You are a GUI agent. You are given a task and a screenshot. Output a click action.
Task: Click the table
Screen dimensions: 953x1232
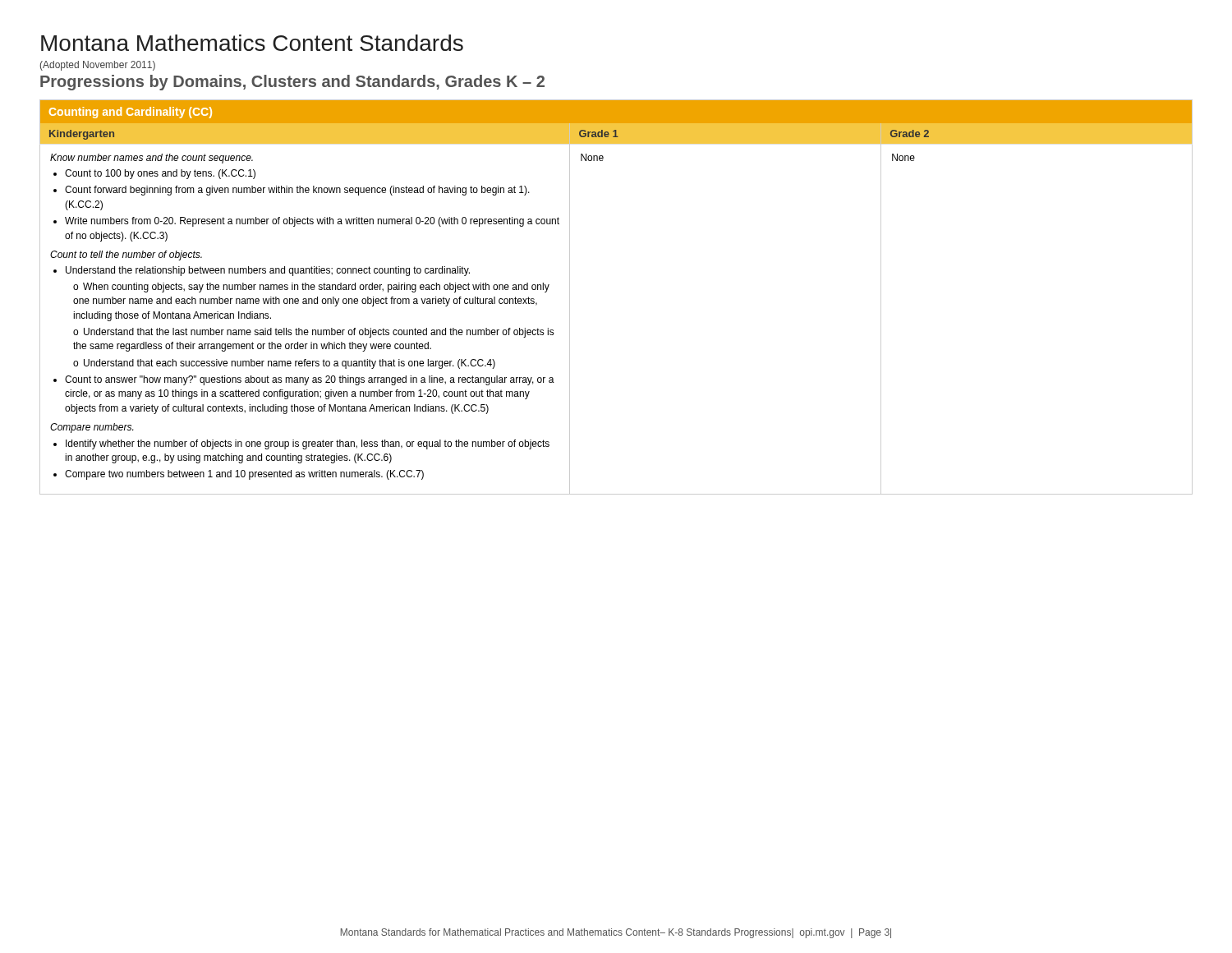coord(616,297)
